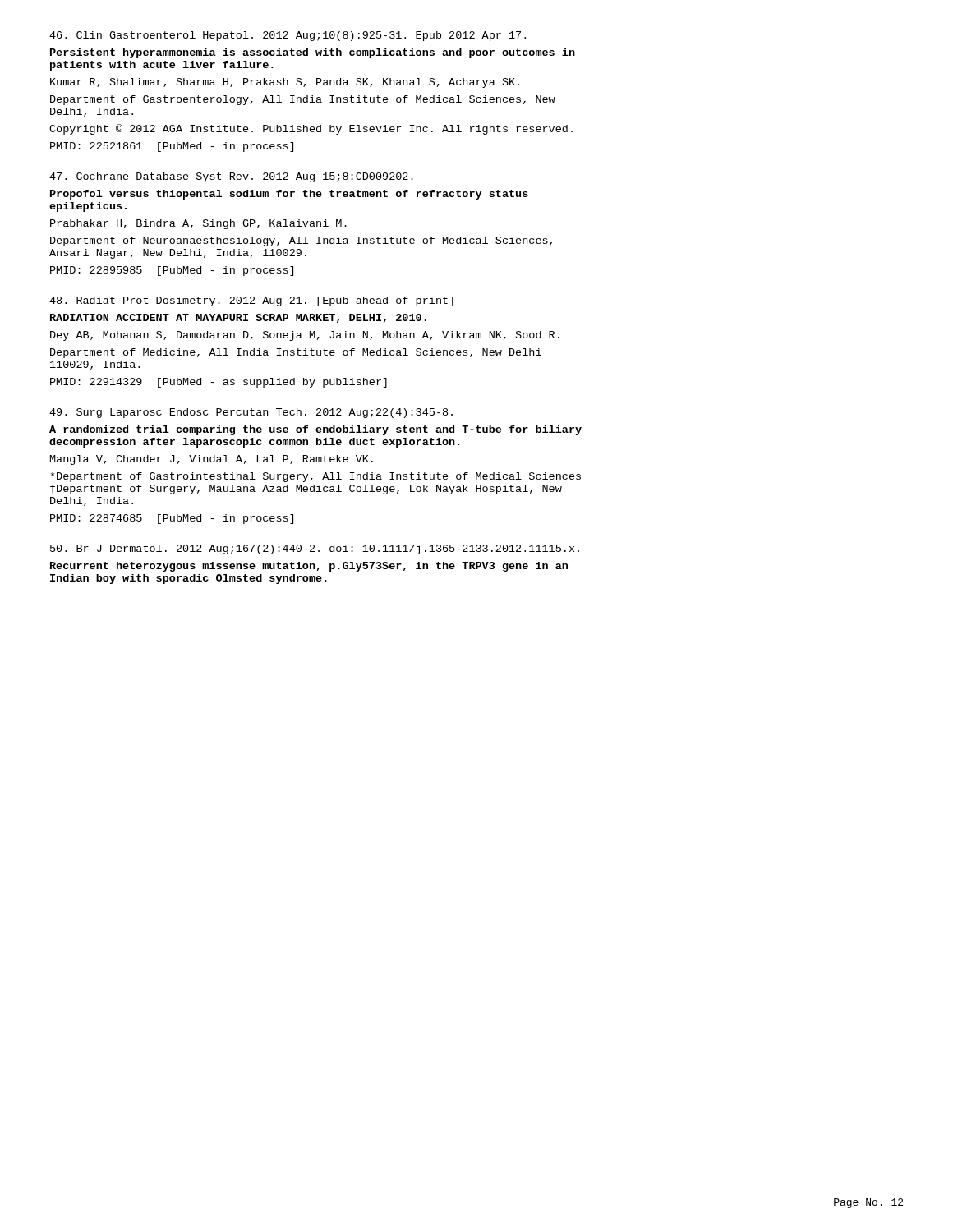
Task: Where is the section header that starts "Persistent hyperammonemia is"?
Action: [x=312, y=59]
